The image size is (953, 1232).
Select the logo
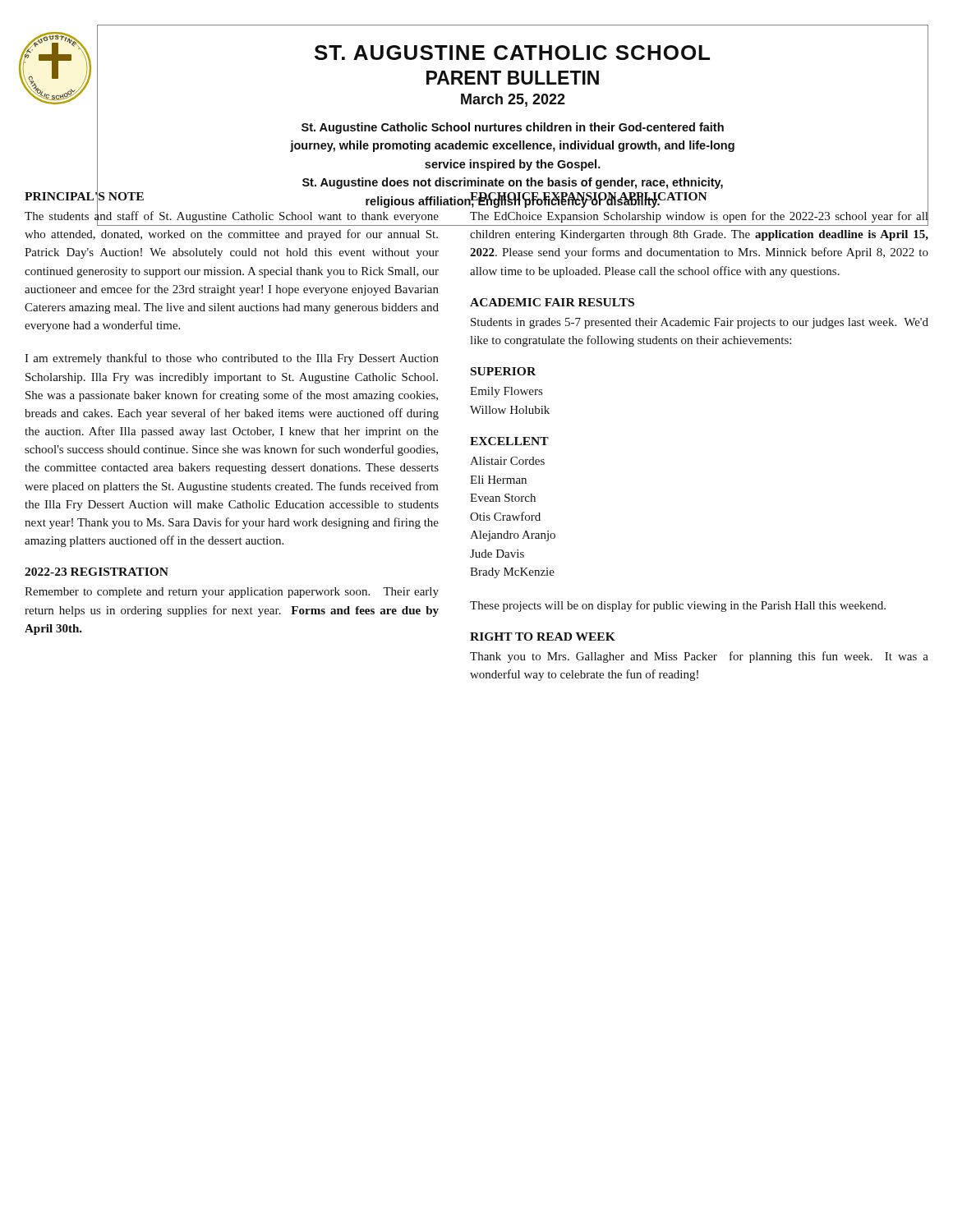[x=55, y=68]
